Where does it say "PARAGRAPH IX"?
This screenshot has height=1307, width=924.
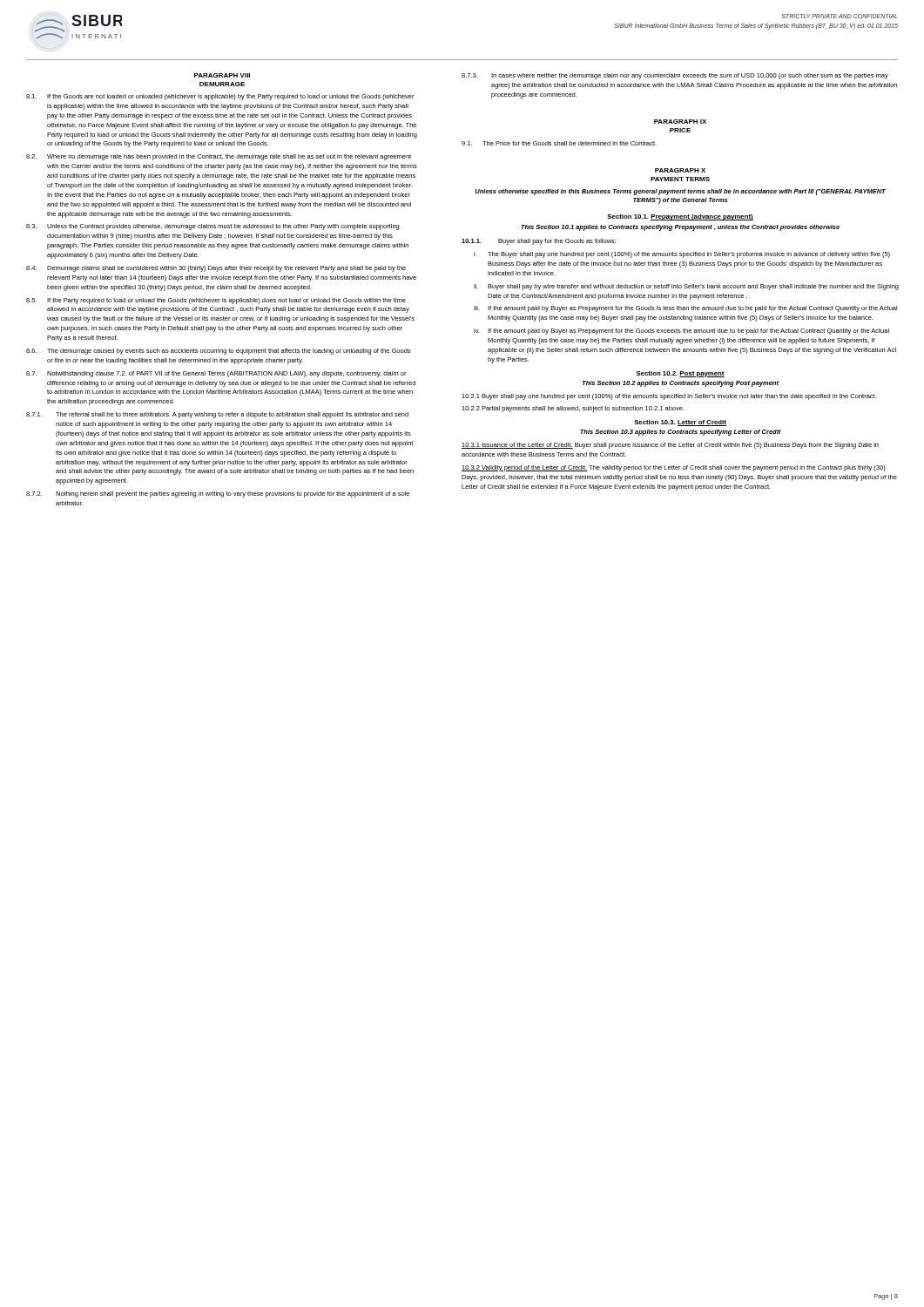(x=680, y=121)
